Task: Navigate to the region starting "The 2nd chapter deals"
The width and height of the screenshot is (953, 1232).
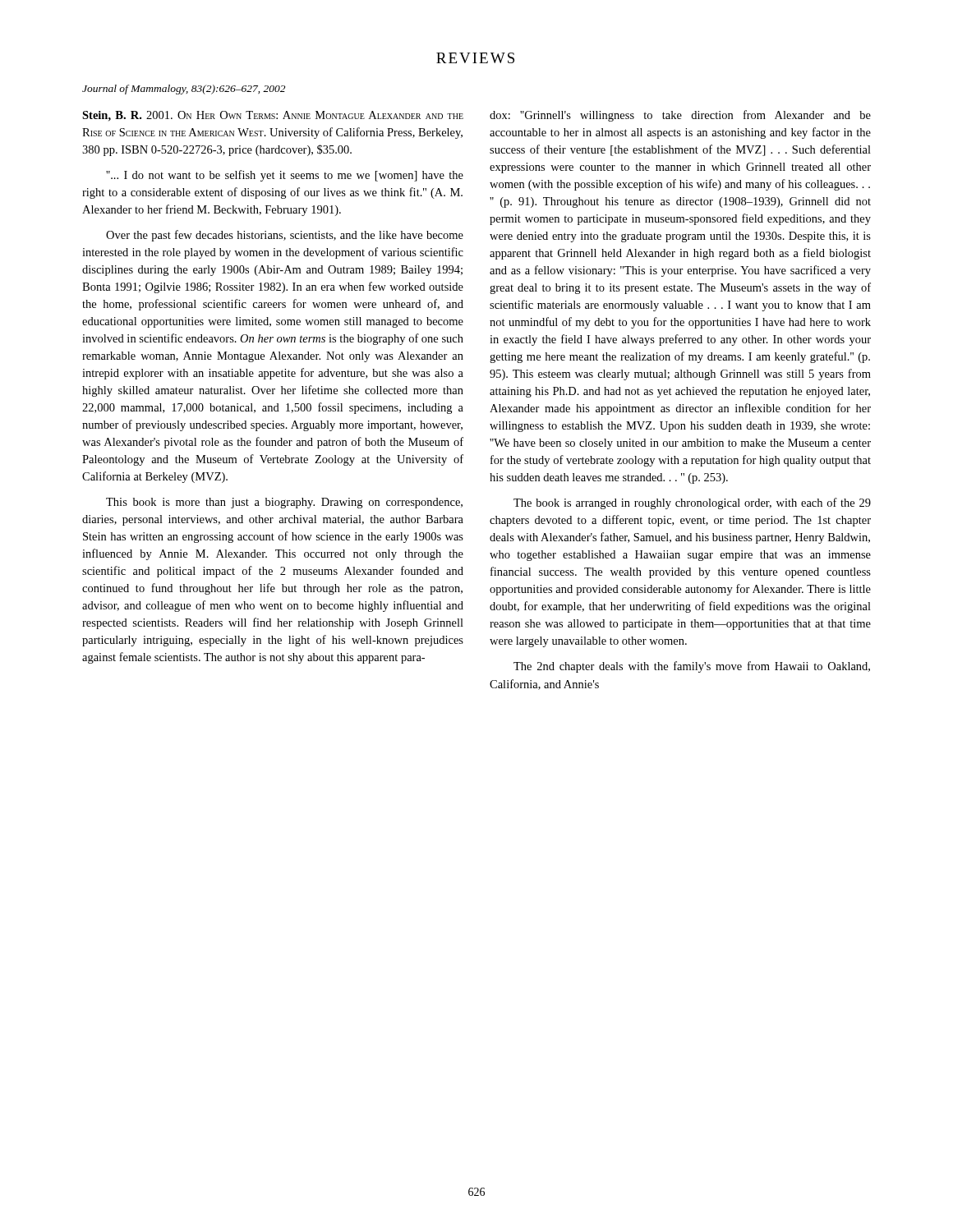Action: [x=680, y=676]
